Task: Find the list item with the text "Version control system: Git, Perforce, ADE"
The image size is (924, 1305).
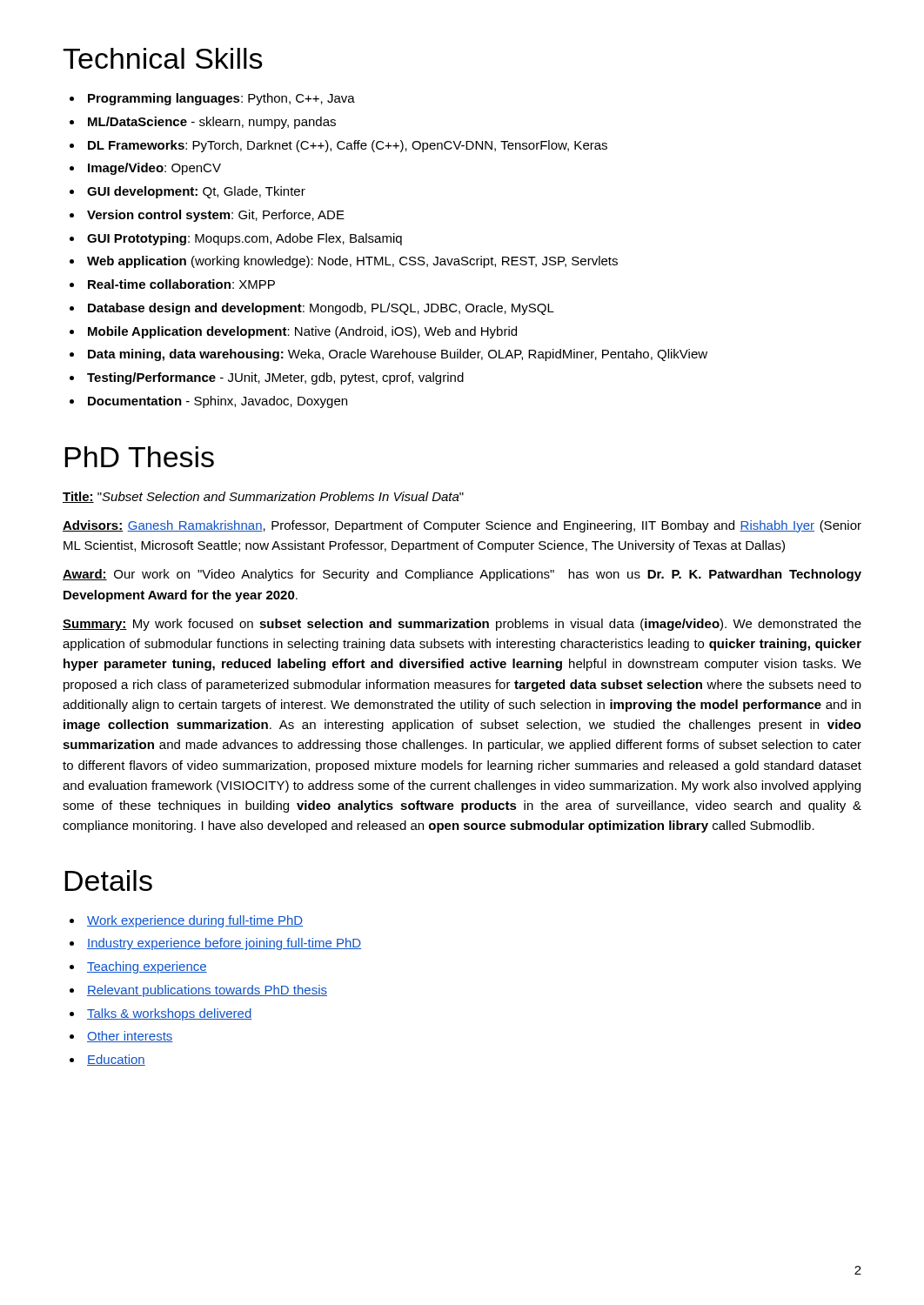Action: click(216, 214)
